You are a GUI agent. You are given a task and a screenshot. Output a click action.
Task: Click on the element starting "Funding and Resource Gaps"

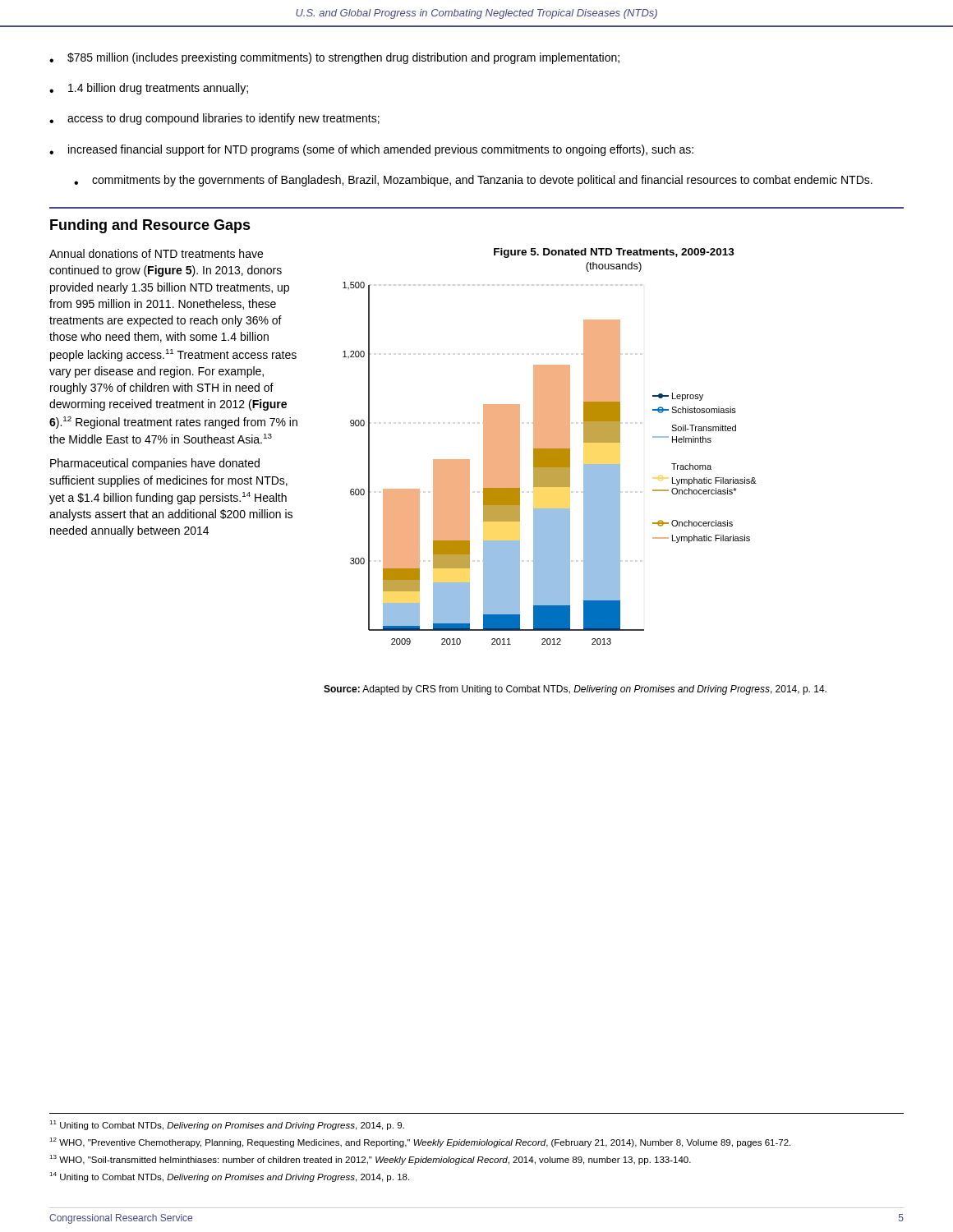150,225
